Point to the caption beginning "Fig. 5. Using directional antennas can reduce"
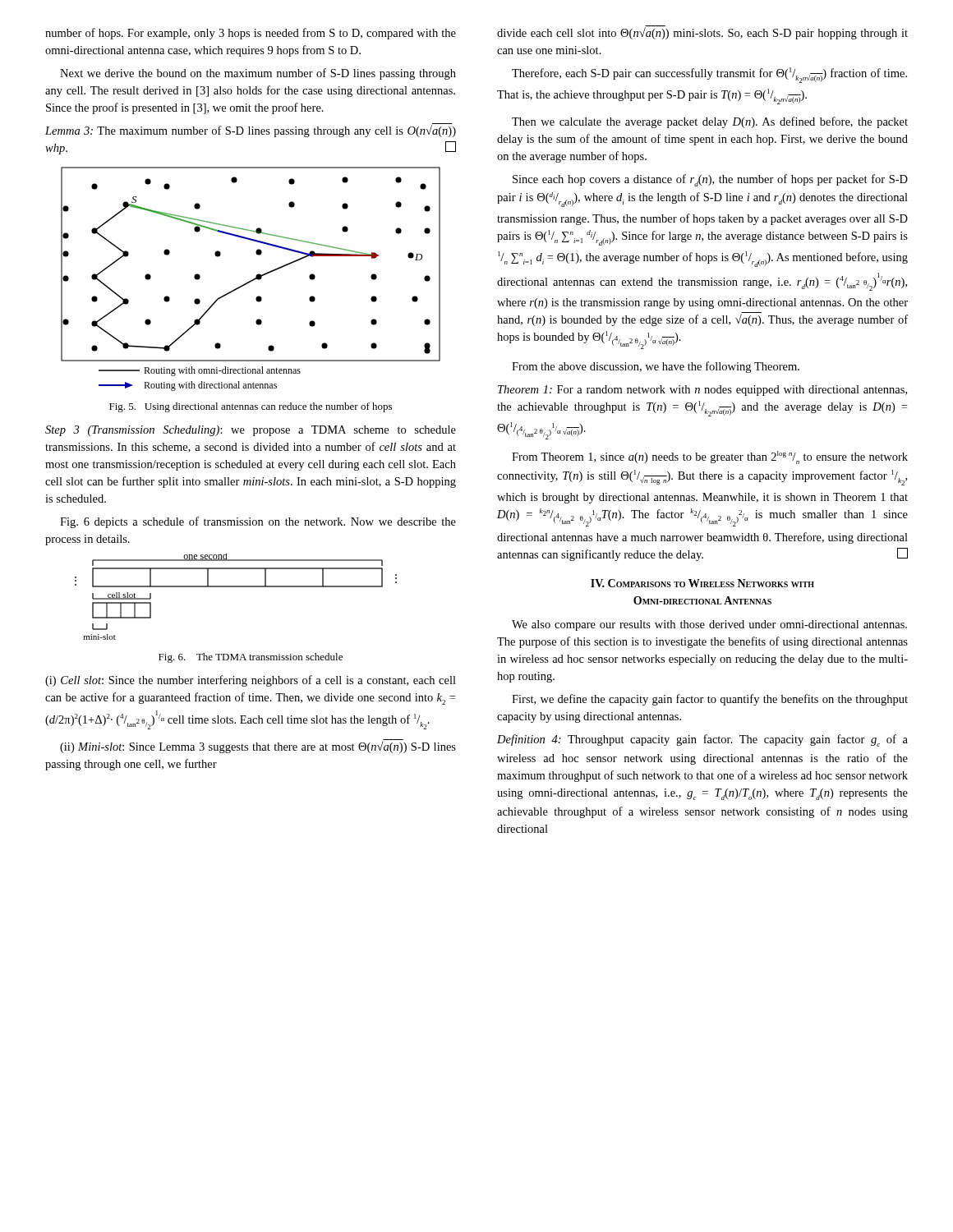 tap(251, 406)
